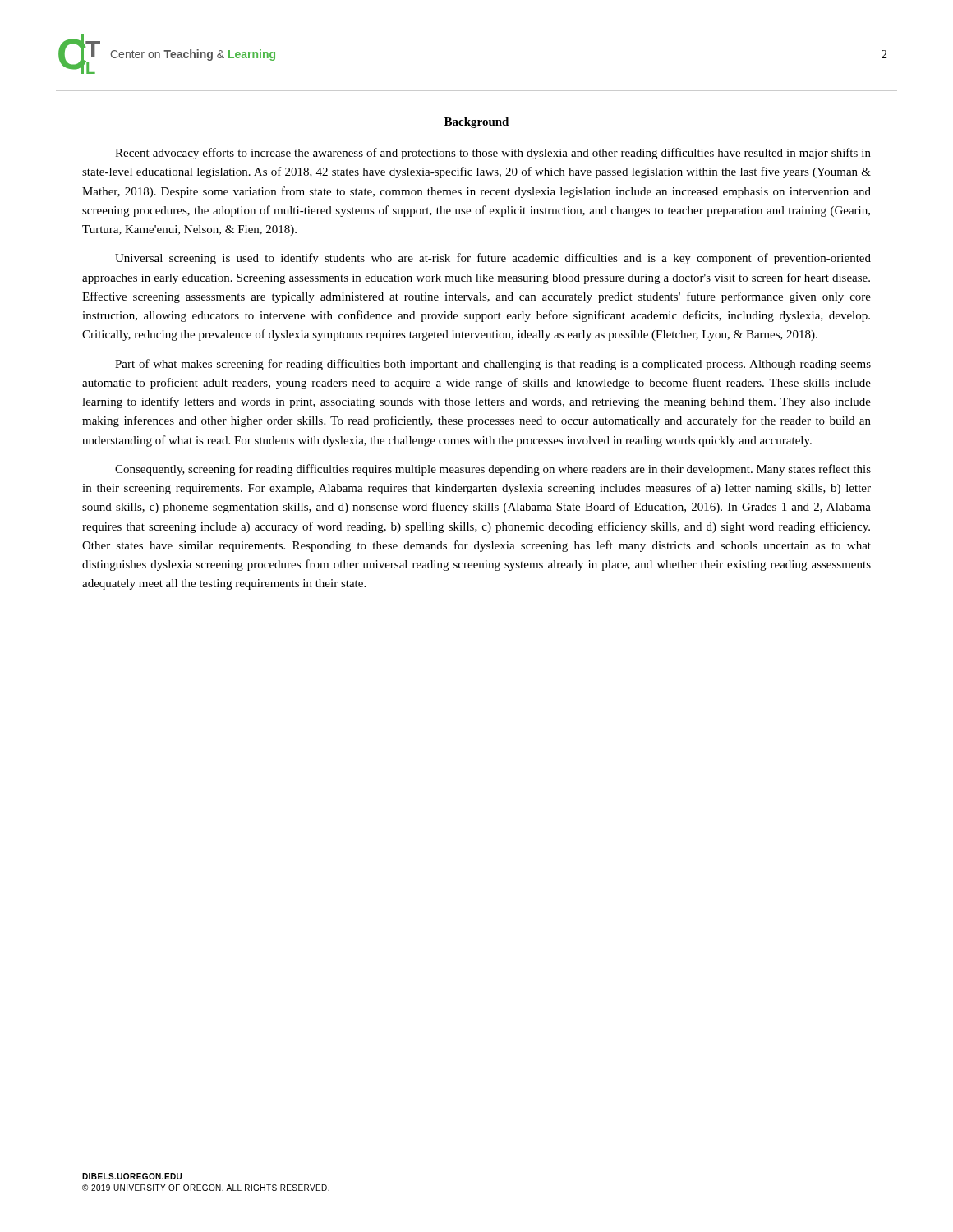Point to the block beginning "Consequently, screening for reading difficulties requires"
Screen dimensions: 1232x953
click(476, 527)
